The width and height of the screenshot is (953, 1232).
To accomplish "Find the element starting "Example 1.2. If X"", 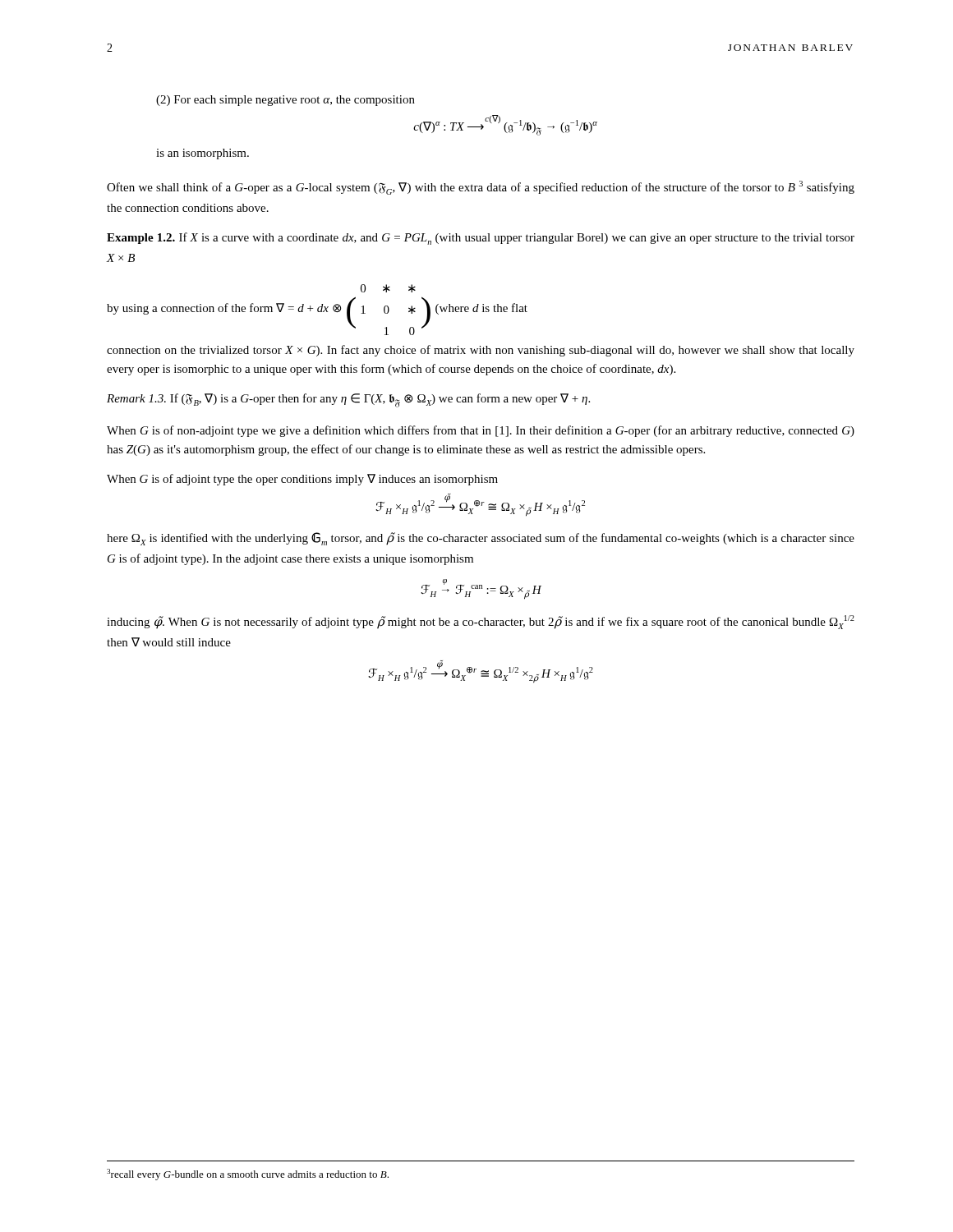I will tap(481, 248).
